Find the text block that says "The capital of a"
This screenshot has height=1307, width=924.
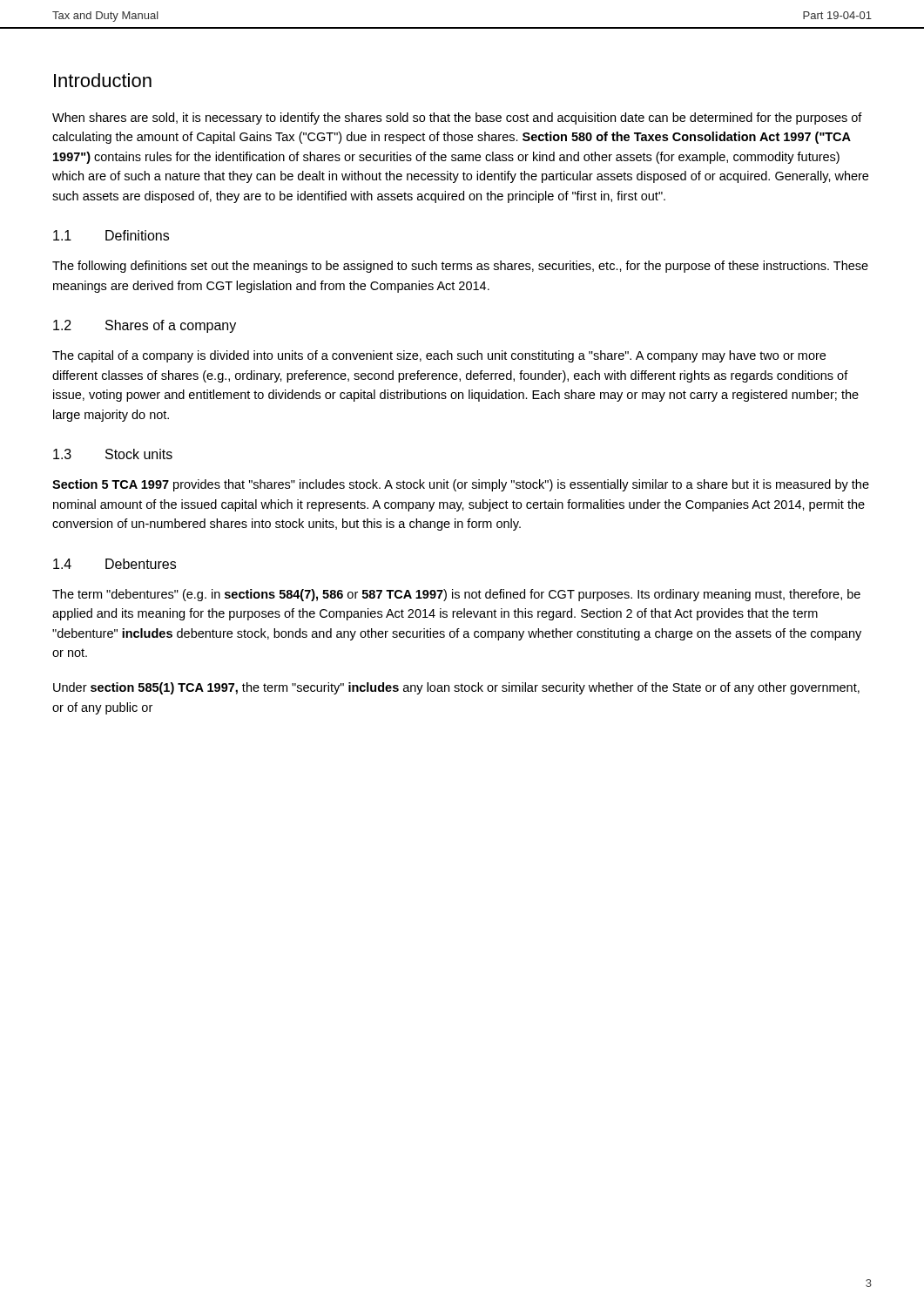pos(456,385)
